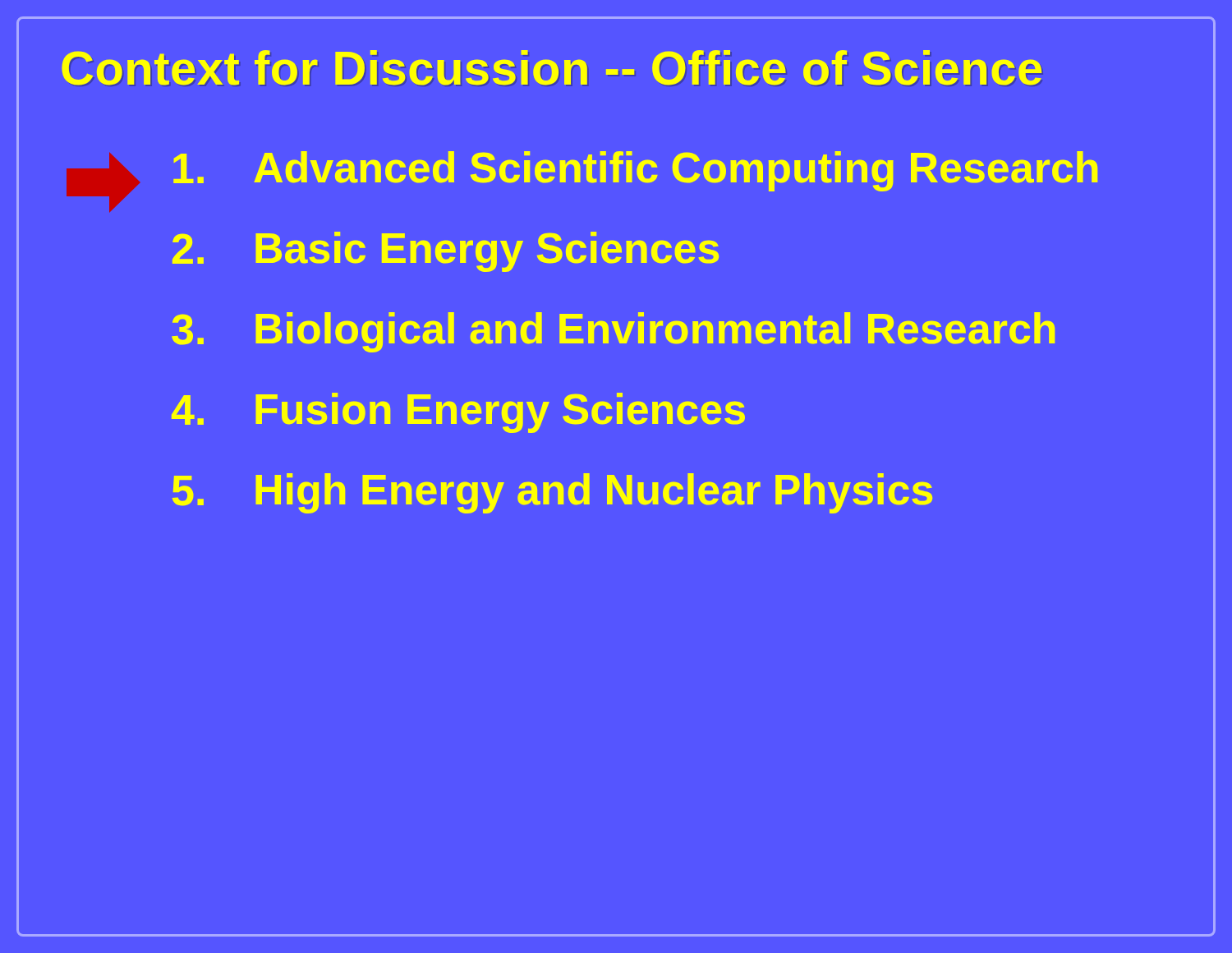Click on the list item containing "Advanced Scientific Computing Research"
Screen dimensions: 953x1232
[636, 168]
